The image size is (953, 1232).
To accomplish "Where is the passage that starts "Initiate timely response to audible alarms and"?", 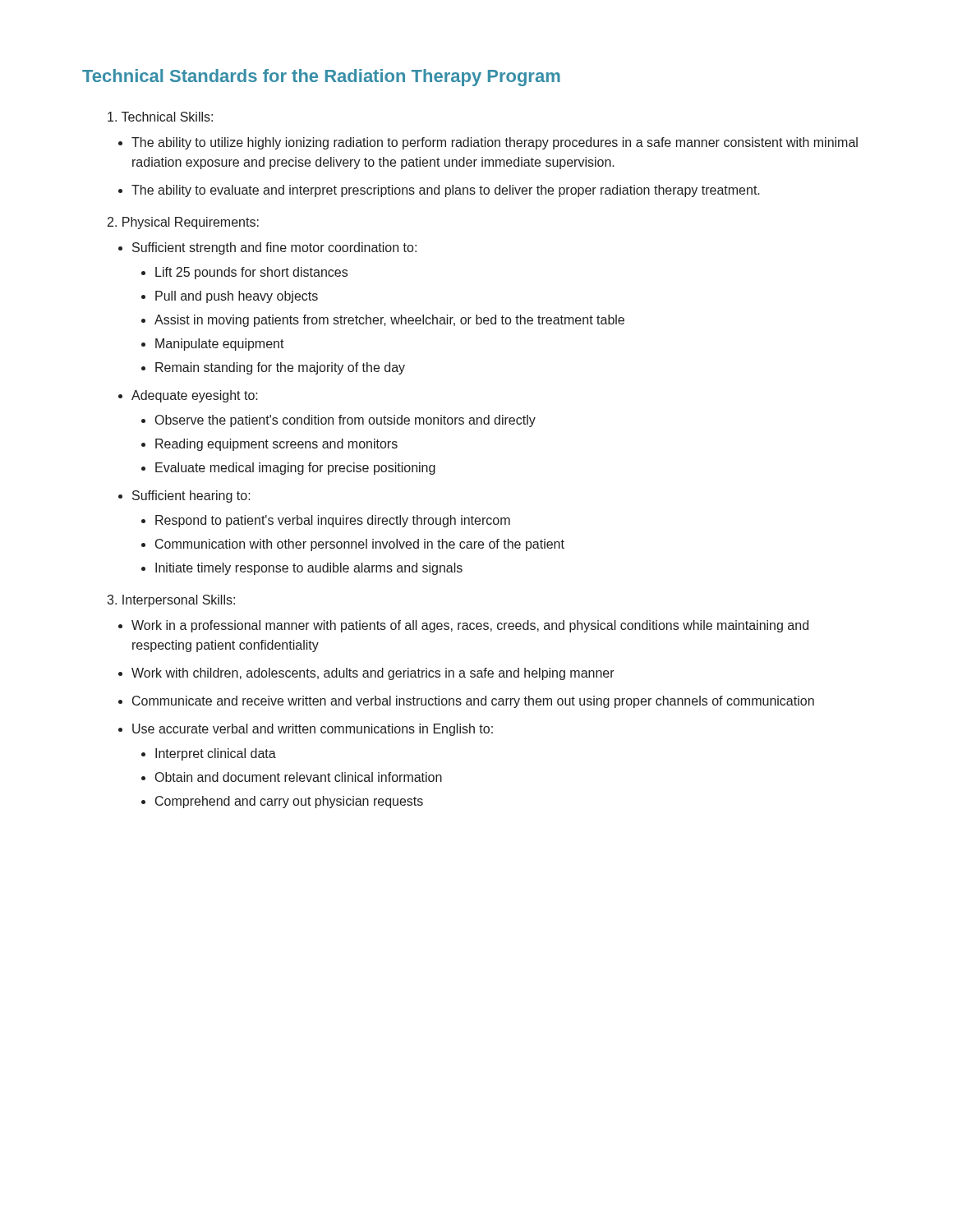I will point(309,568).
